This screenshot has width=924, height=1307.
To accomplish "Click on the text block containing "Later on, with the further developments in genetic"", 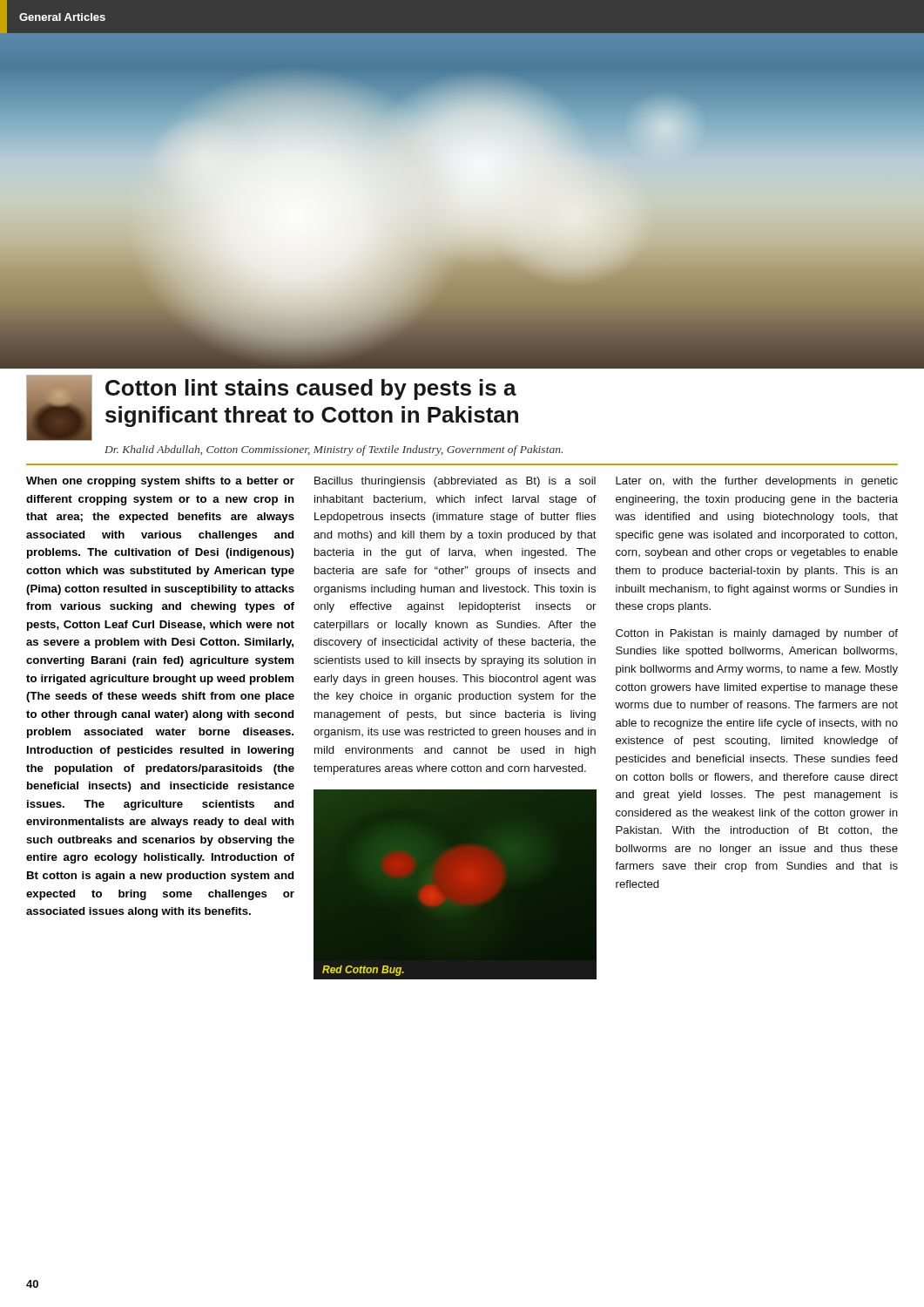I will coord(757,683).
